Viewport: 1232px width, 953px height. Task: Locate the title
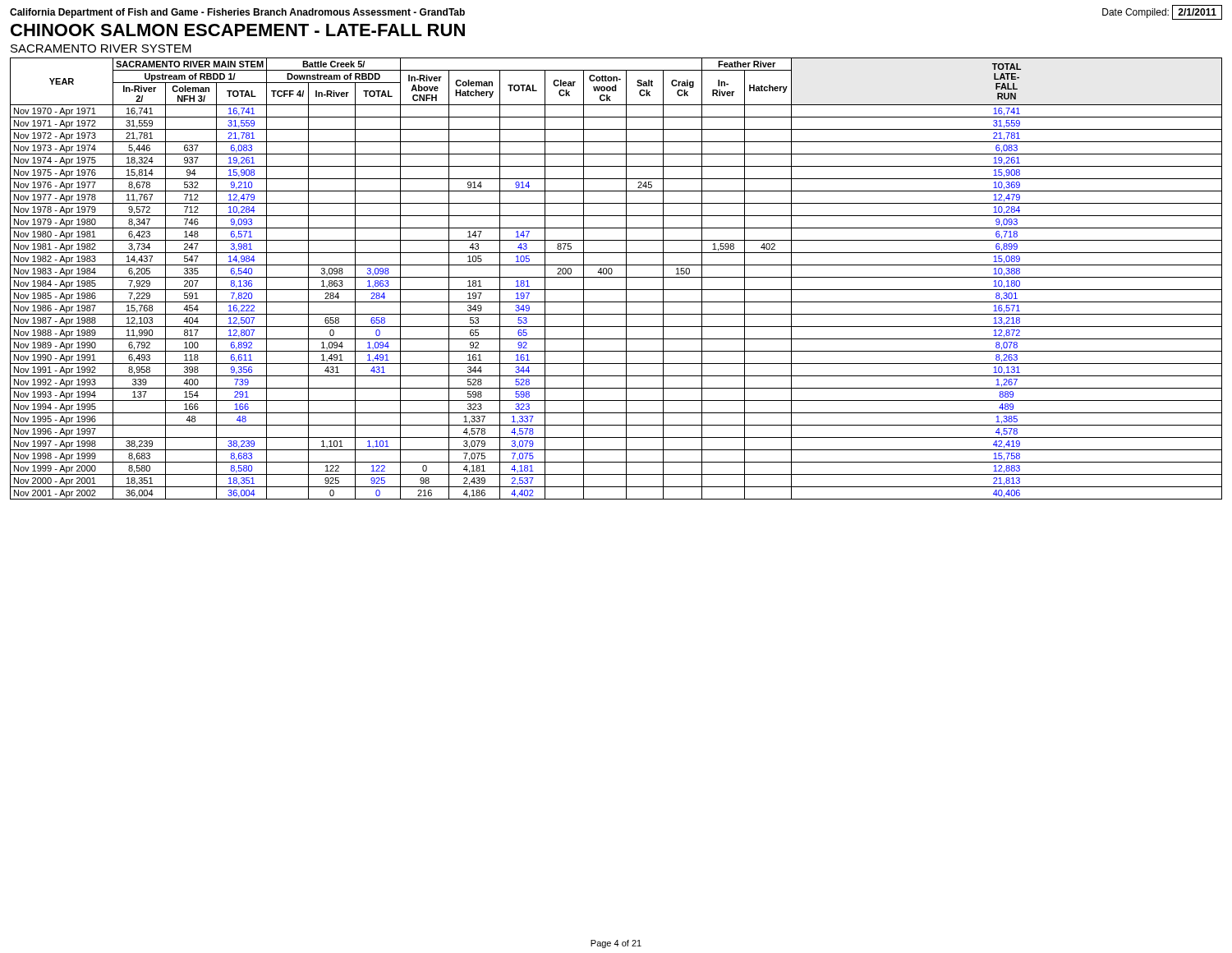pos(238,30)
